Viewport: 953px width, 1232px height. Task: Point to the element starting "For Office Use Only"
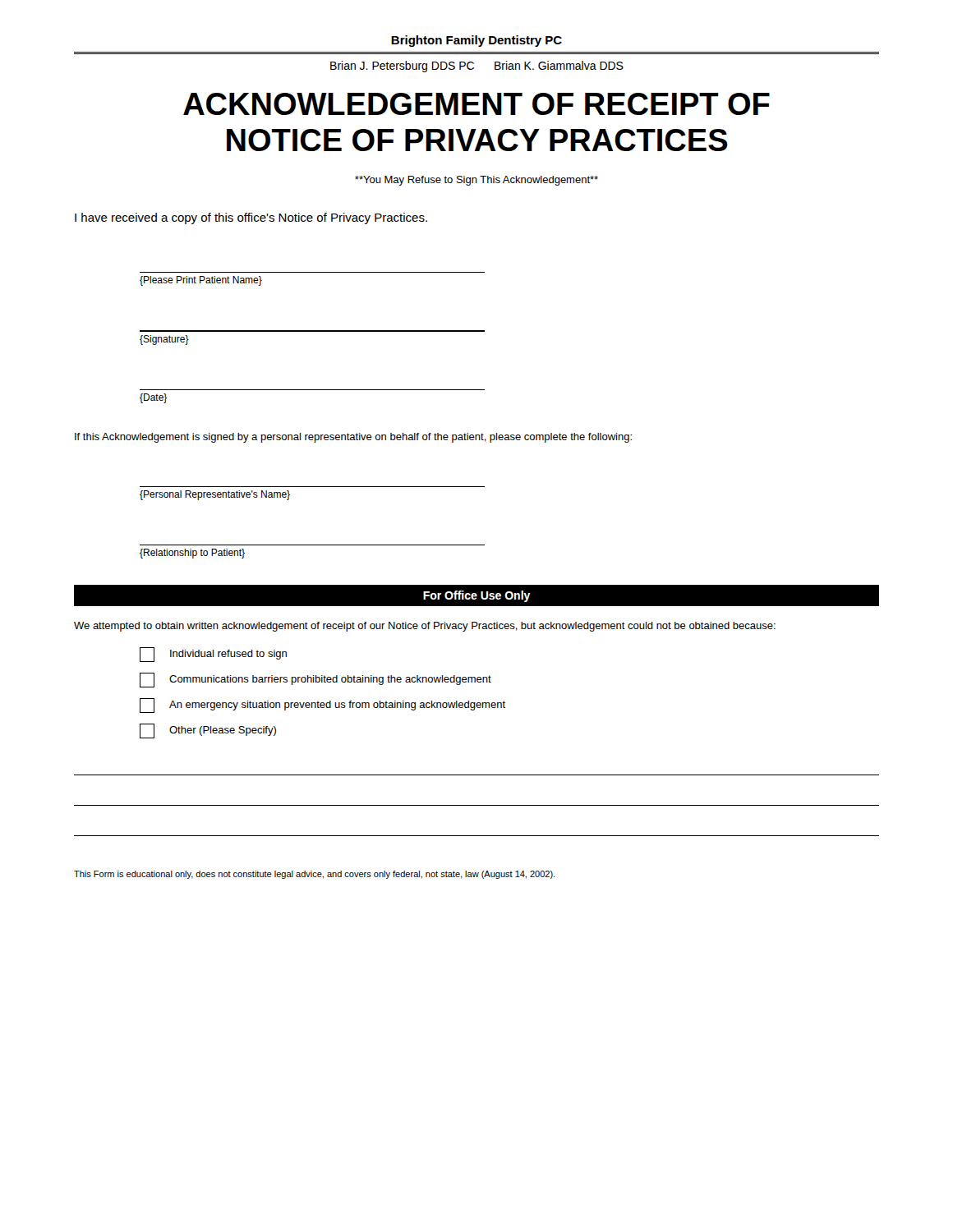click(x=476, y=595)
